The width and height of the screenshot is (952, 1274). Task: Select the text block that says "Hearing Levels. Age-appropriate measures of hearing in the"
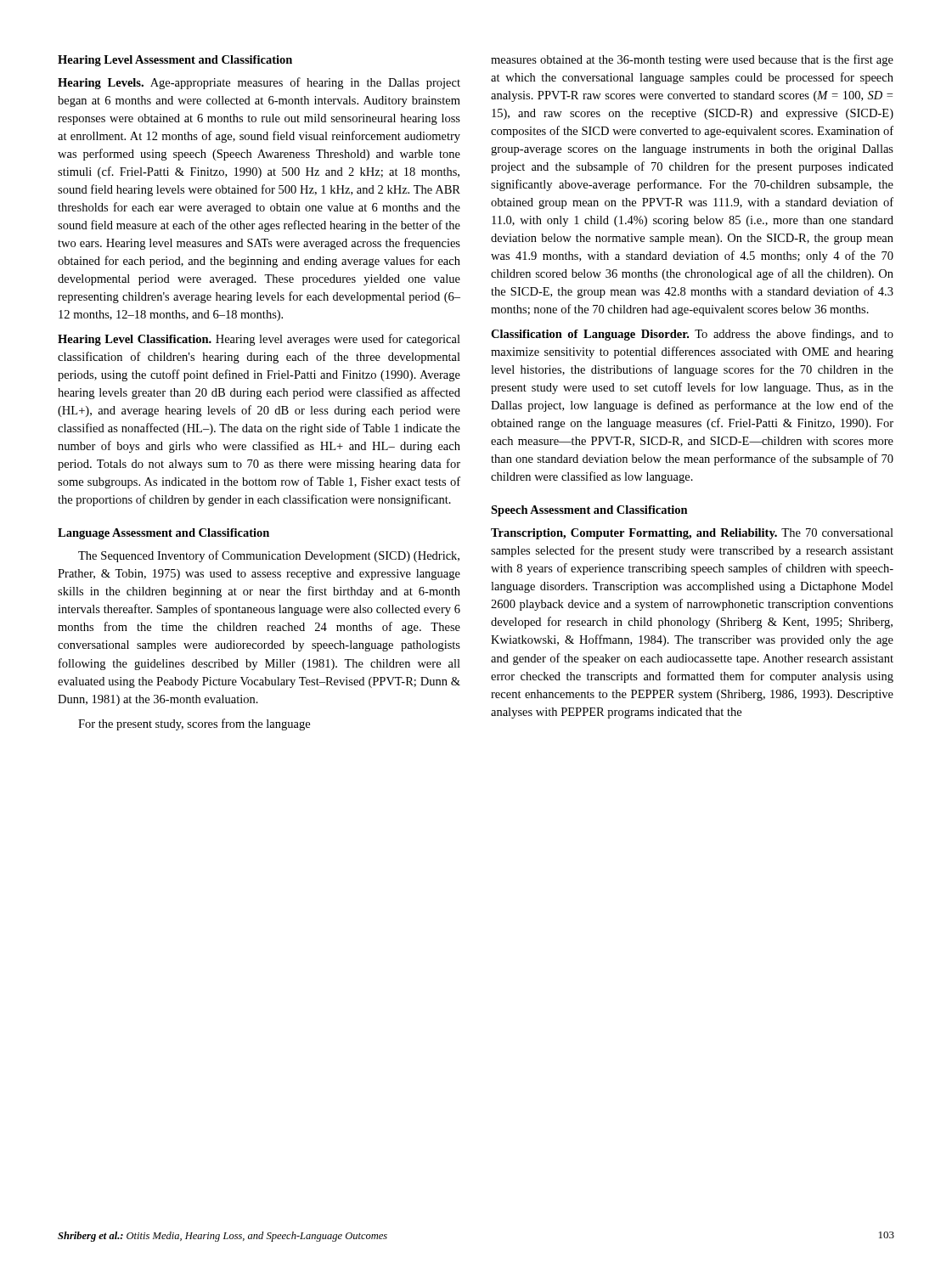click(259, 291)
